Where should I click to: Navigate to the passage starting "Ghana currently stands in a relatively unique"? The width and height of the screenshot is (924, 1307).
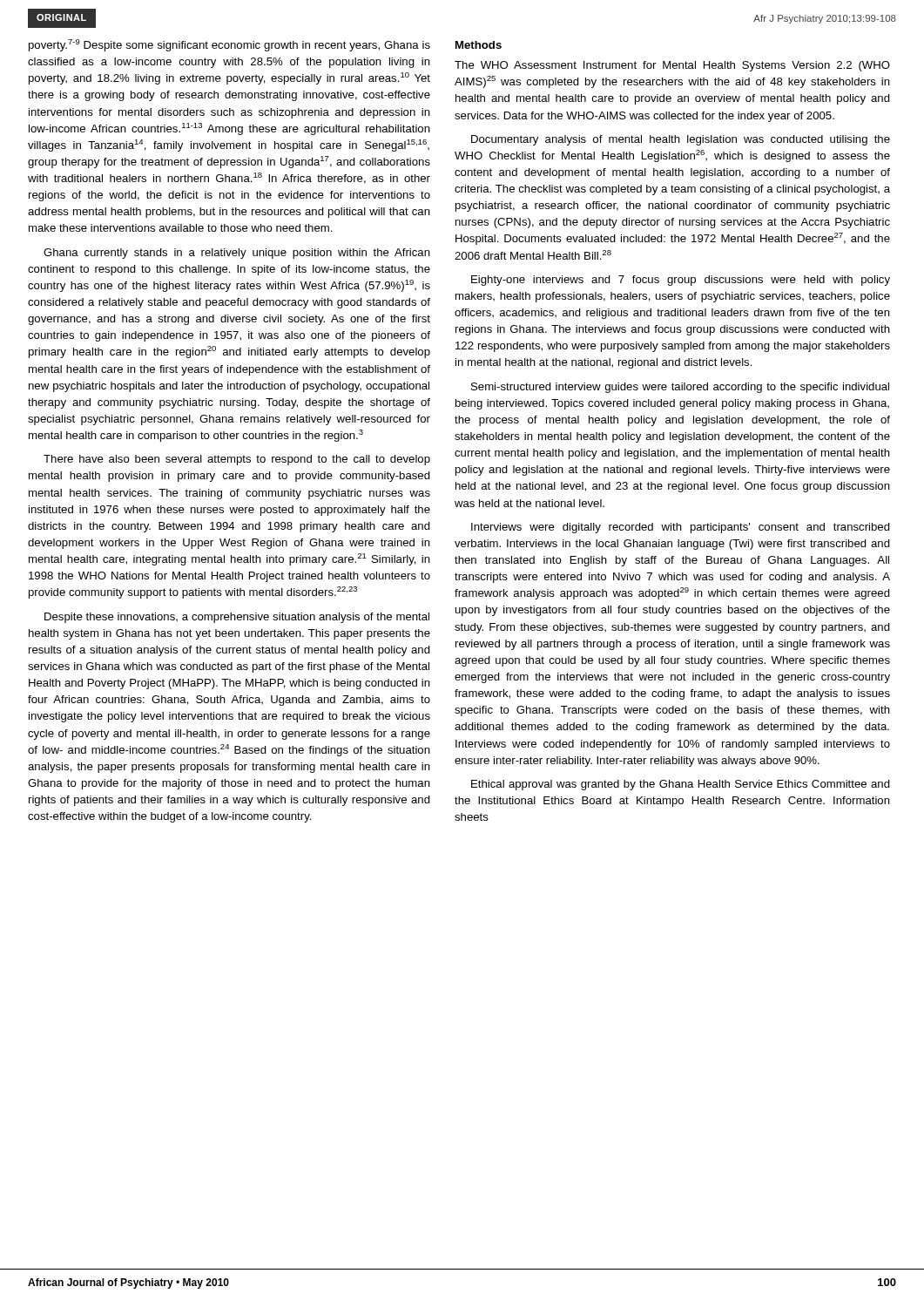[229, 344]
